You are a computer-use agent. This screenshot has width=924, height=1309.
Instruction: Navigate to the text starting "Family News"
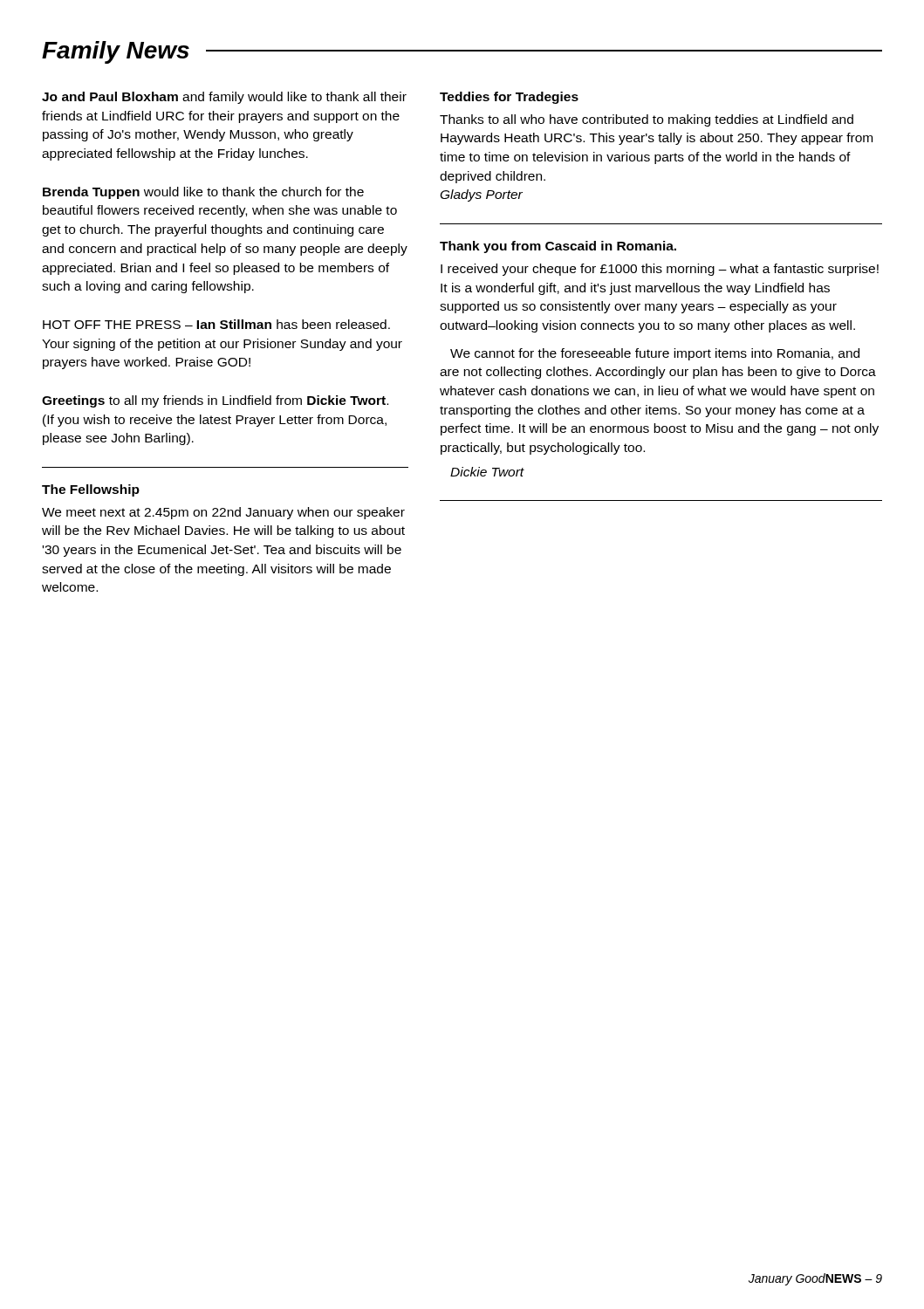click(116, 50)
